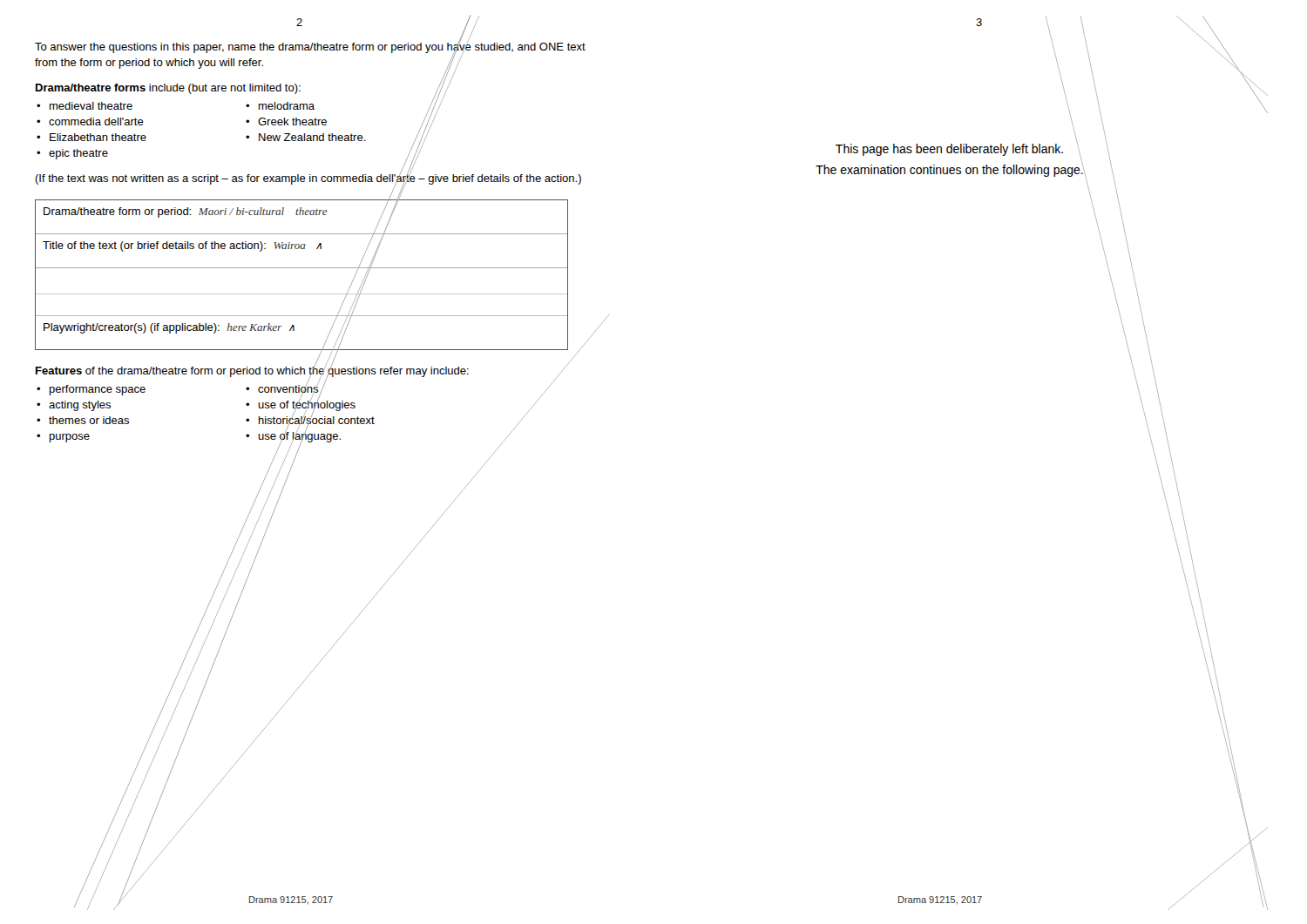This screenshot has width=1307, height=924.
Task: Find "commedia dell'arte" on this page
Action: tap(96, 122)
